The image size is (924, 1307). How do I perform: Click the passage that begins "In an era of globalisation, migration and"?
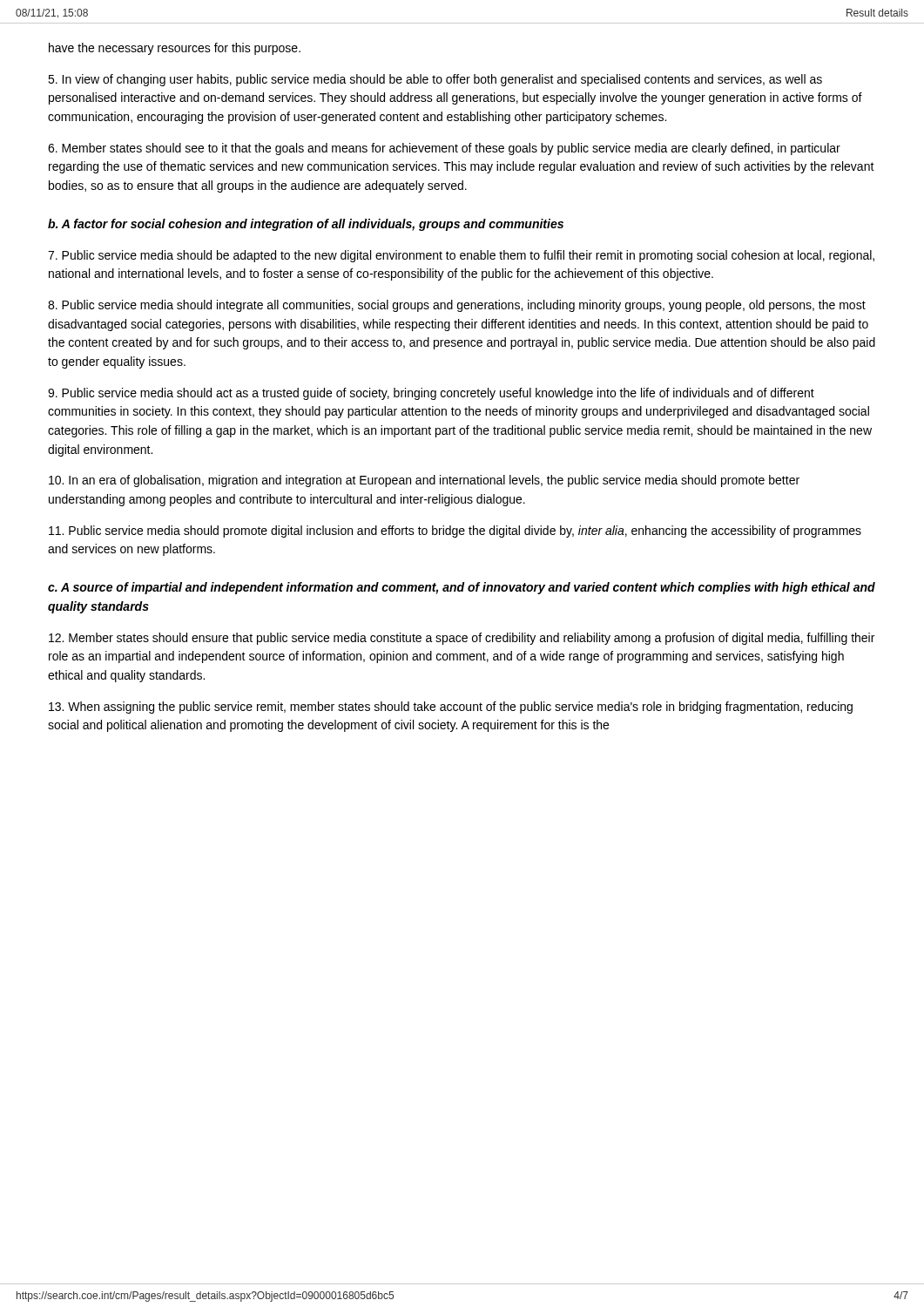coord(424,490)
